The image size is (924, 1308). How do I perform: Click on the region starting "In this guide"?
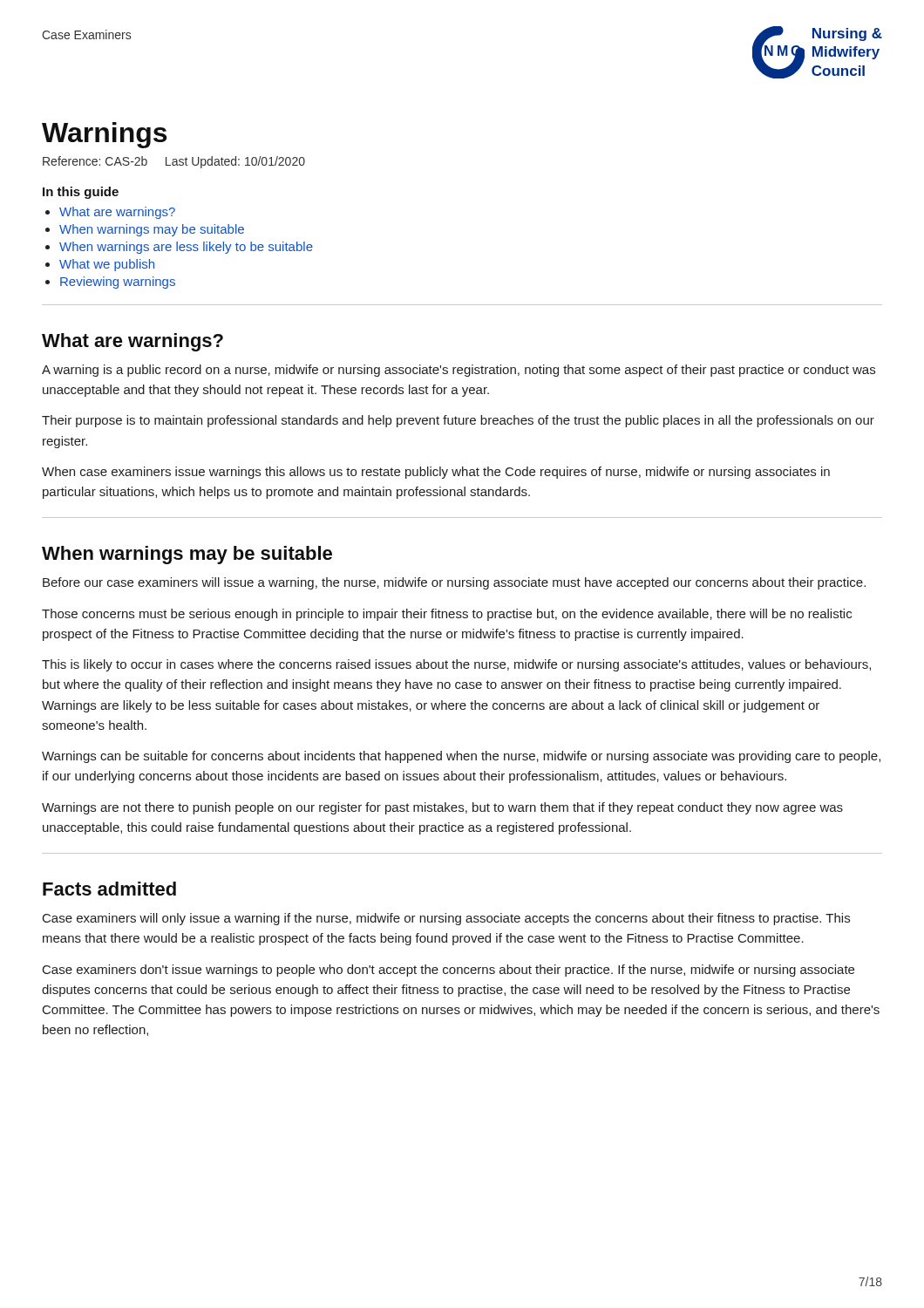80,191
